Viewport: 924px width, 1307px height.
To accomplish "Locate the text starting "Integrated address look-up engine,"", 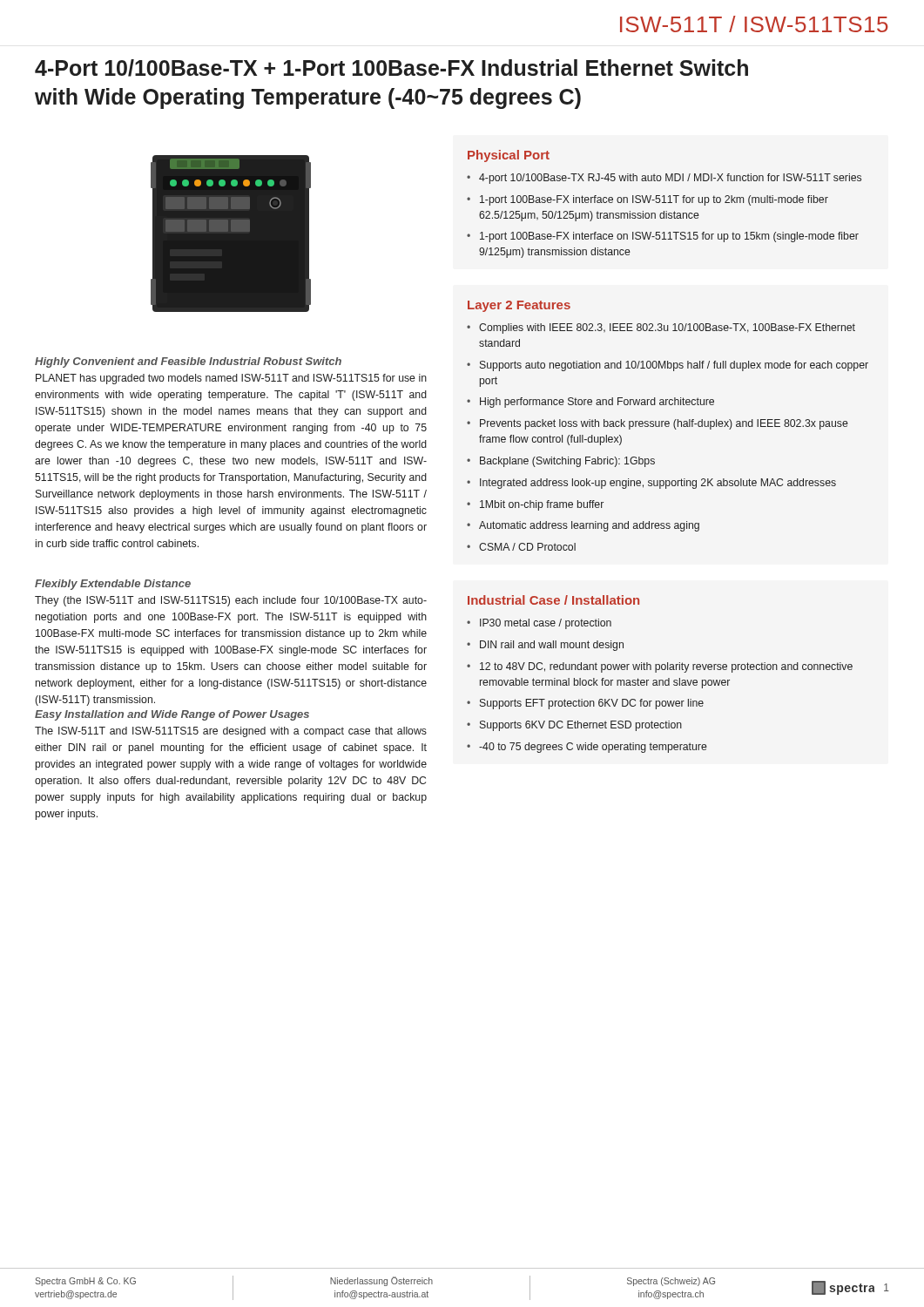I will 658,482.
